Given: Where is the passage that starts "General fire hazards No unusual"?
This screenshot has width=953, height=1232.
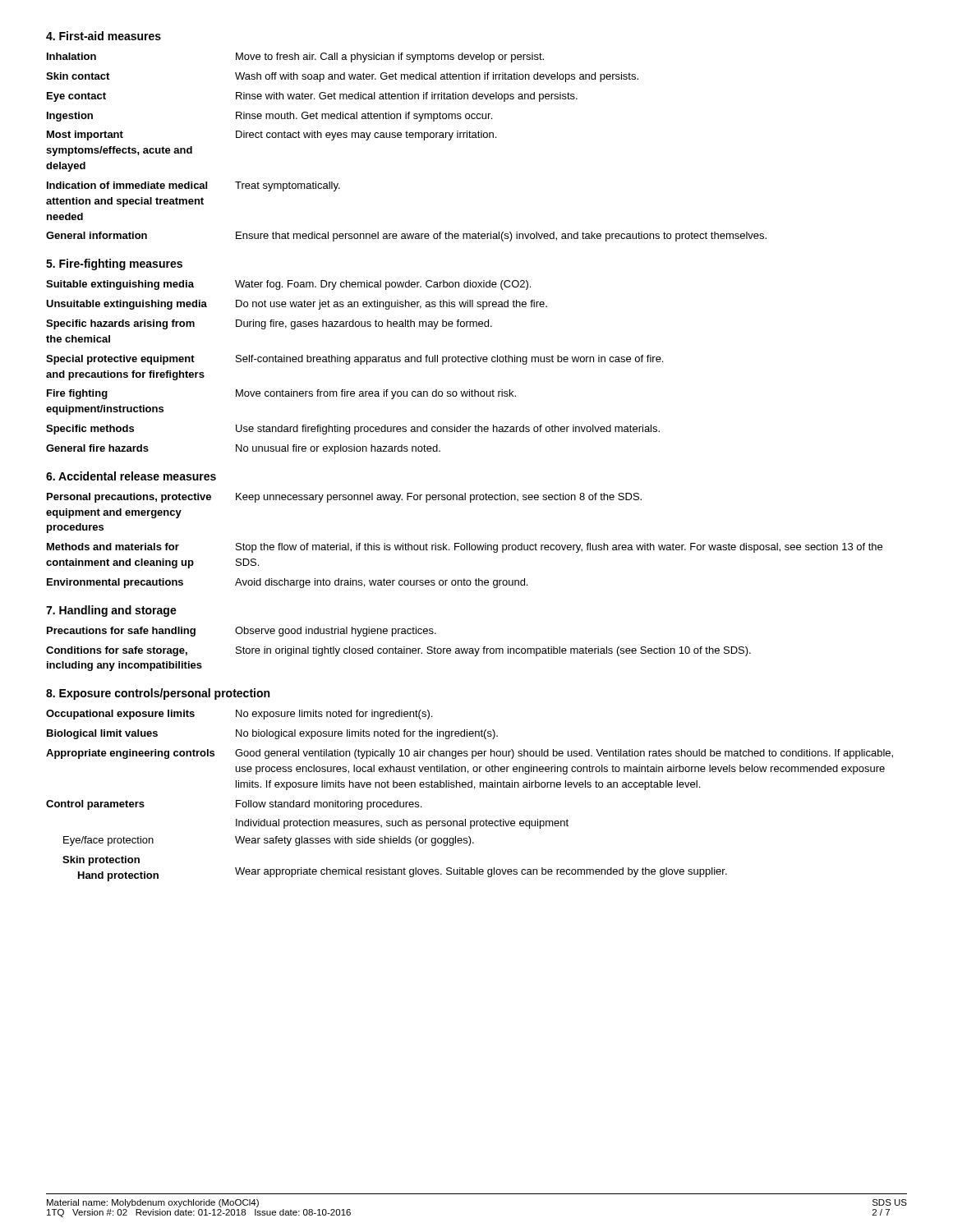Looking at the screenshot, I should coord(243,449).
